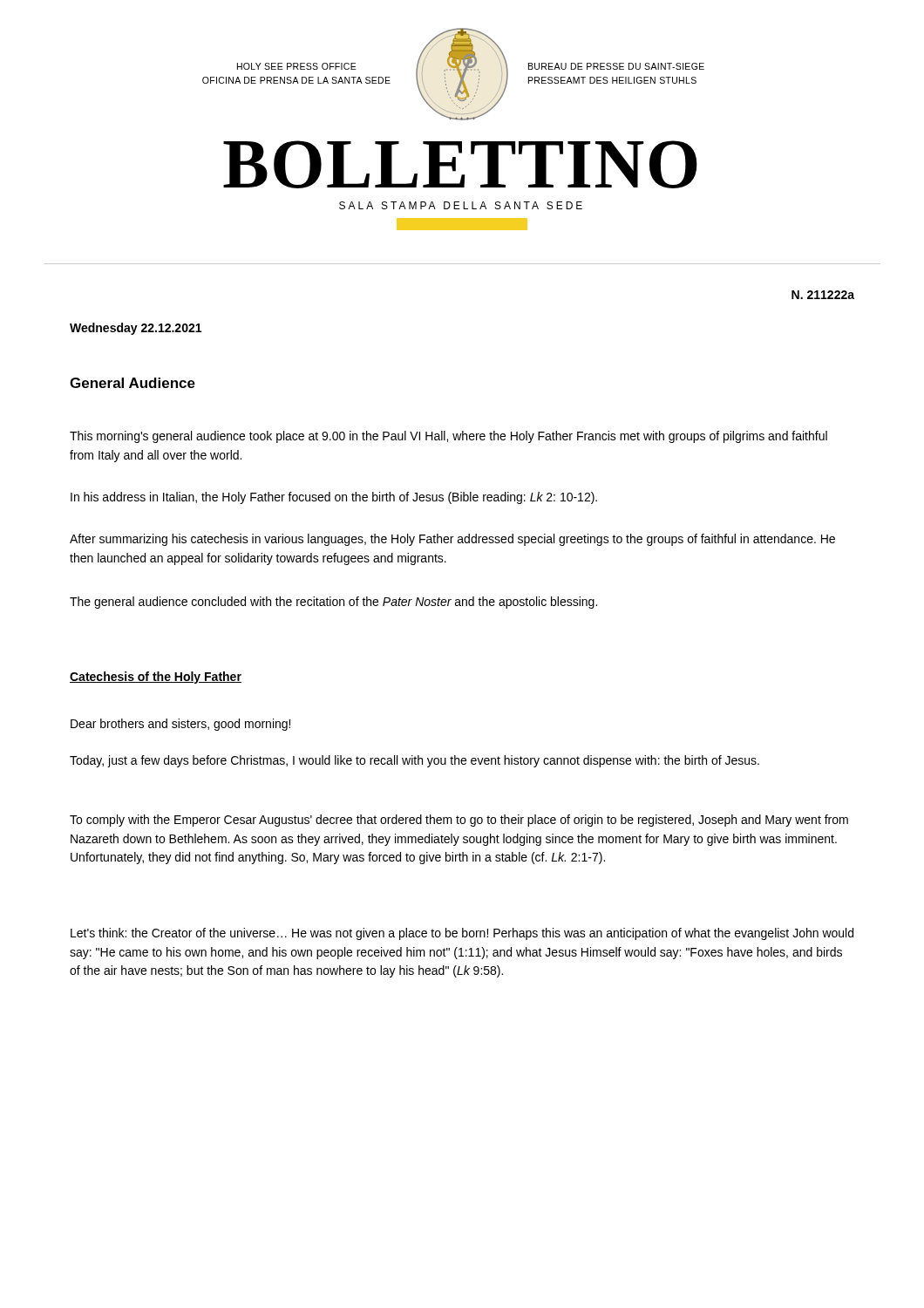Click on the section header that reads "General Audience"
Viewport: 924px width, 1308px height.
[x=132, y=383]
